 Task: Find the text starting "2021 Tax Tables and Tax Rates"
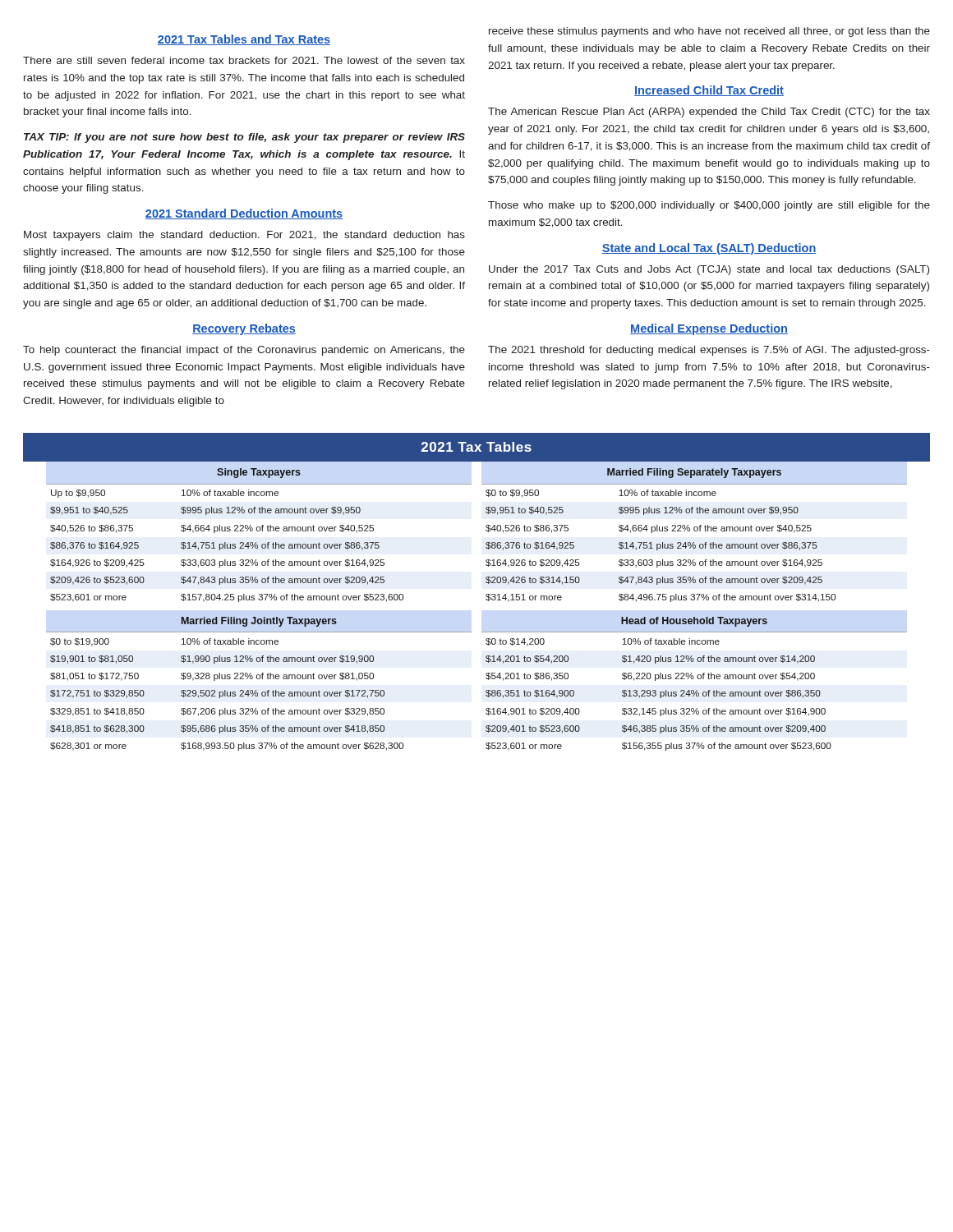tap(244, 39)
